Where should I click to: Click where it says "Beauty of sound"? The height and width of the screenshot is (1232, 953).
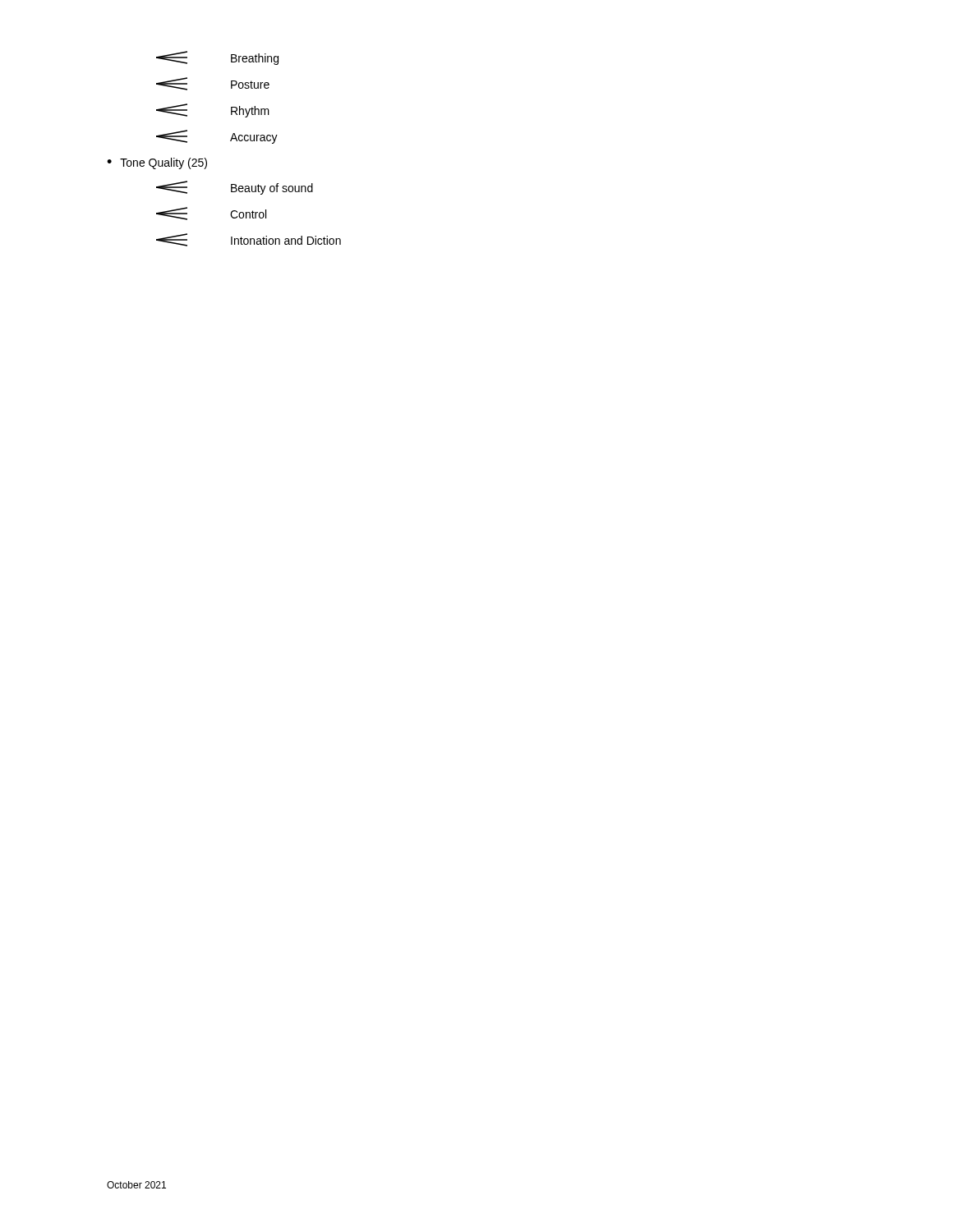pyautogui.click(x=235, y=188)
